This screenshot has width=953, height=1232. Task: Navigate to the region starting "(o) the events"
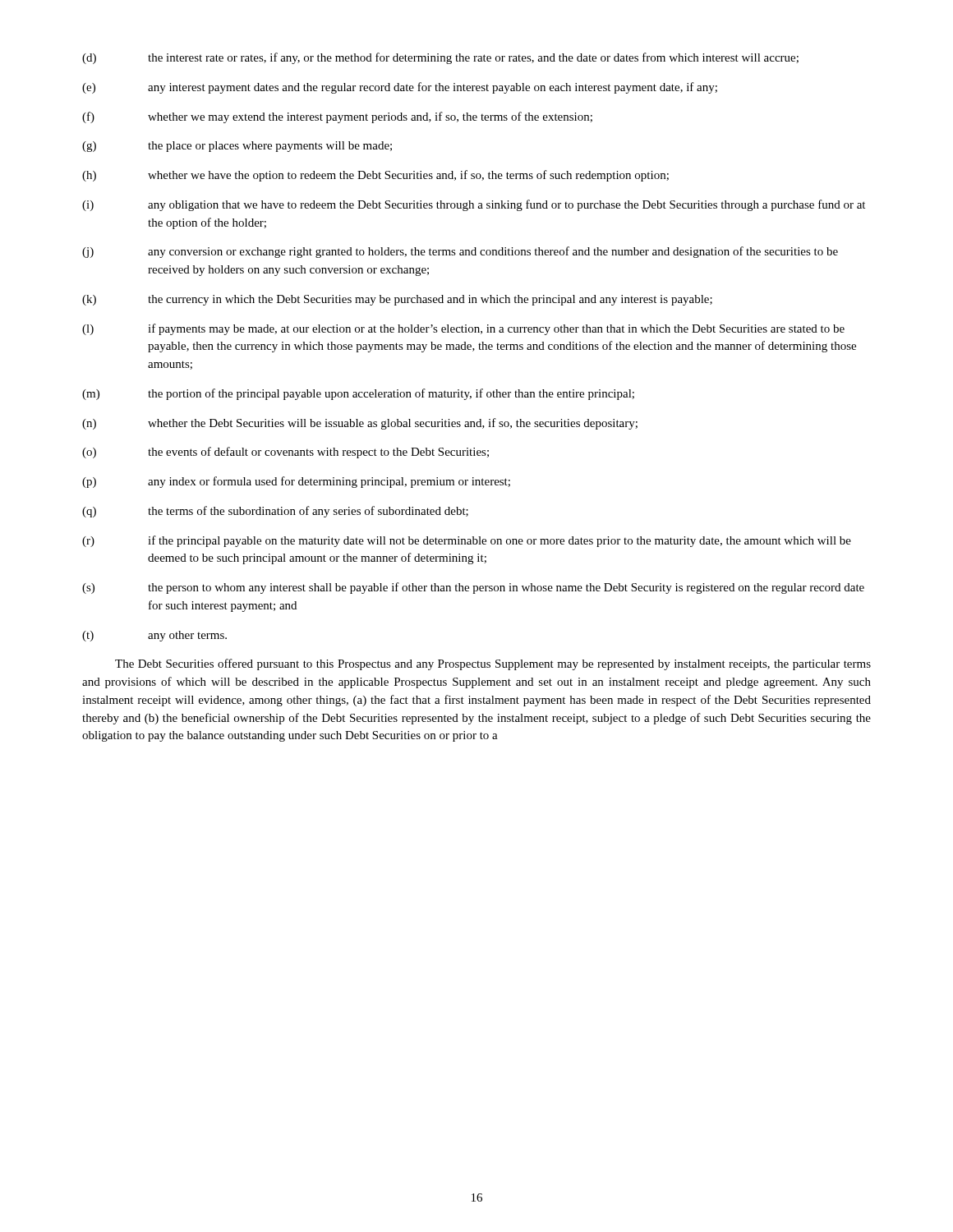pos(476,453)
